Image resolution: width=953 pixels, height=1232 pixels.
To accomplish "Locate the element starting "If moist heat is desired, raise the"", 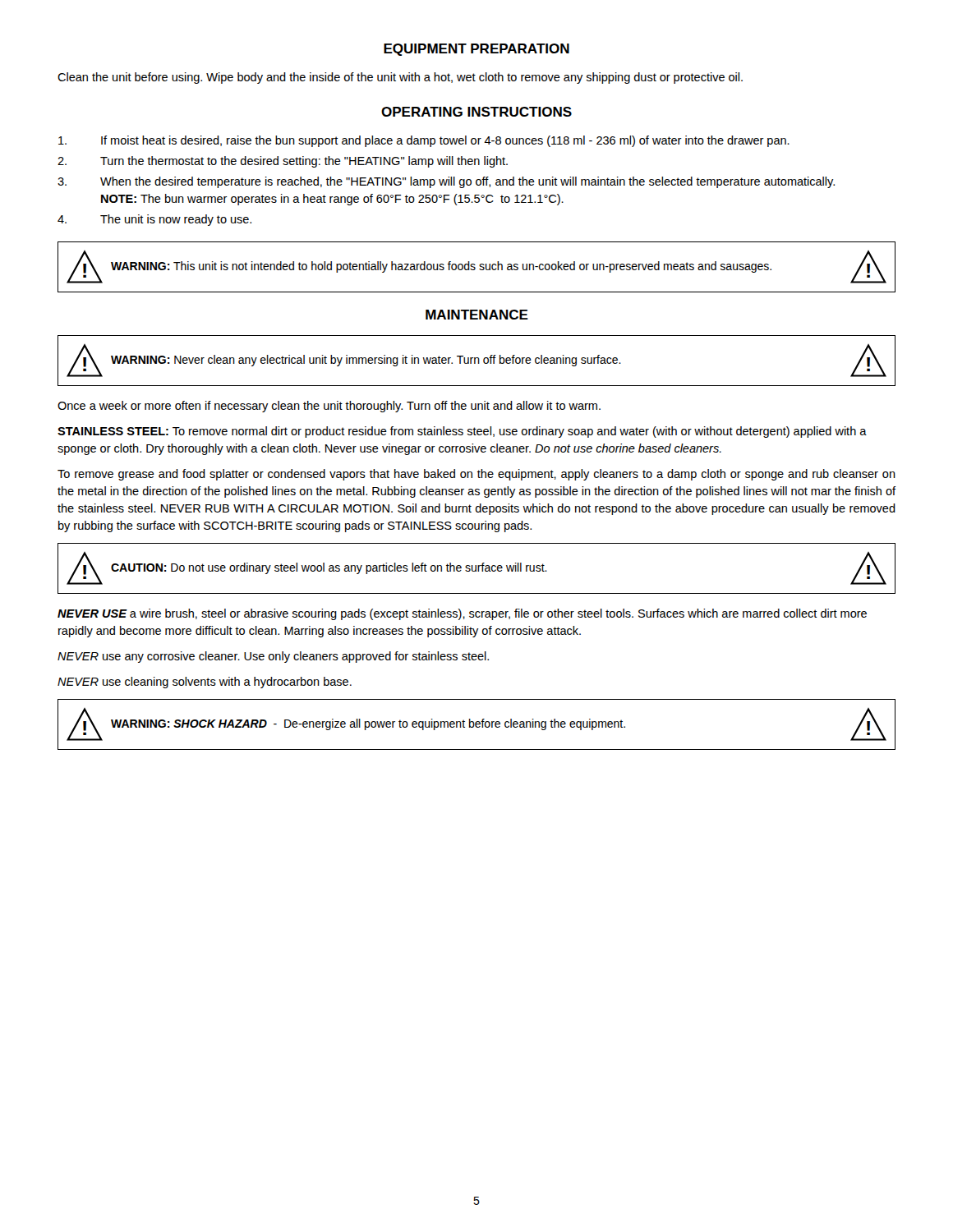I will [x=476, y=141].
